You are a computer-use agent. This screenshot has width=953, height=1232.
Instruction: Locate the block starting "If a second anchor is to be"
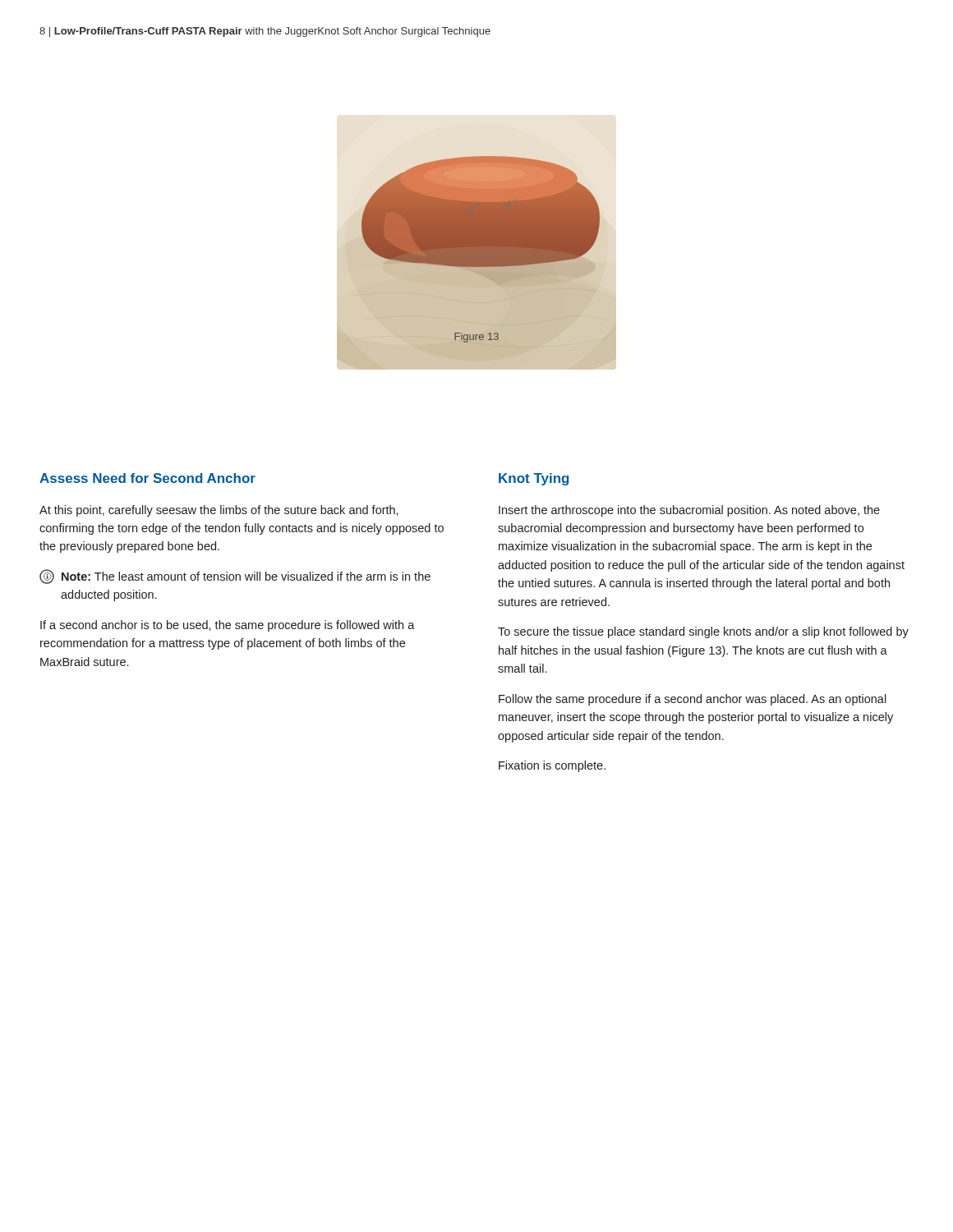[227, 643]
